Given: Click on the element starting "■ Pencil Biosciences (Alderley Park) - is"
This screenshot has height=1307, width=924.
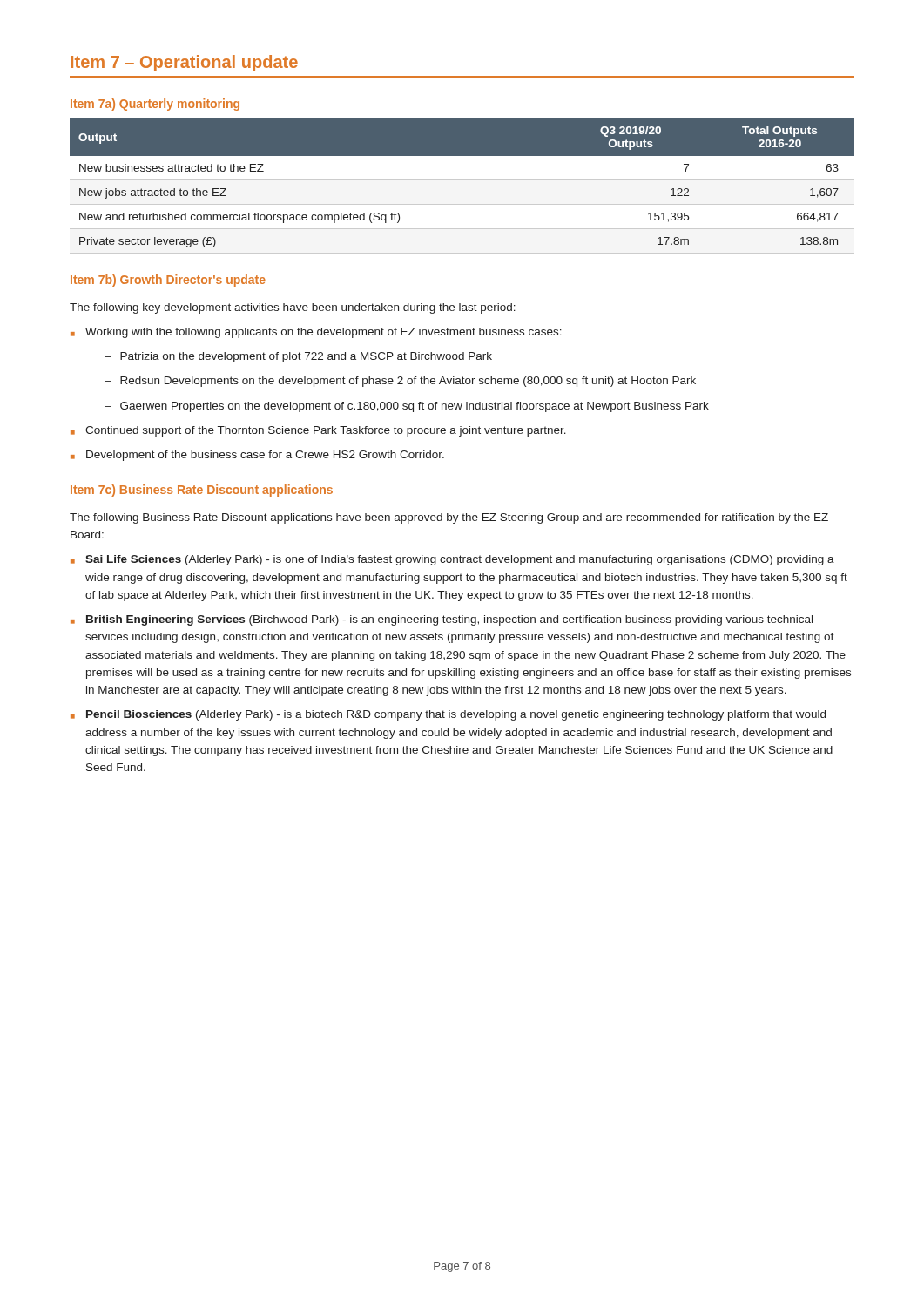Looking at the screenshot, I should pos(462,741).
